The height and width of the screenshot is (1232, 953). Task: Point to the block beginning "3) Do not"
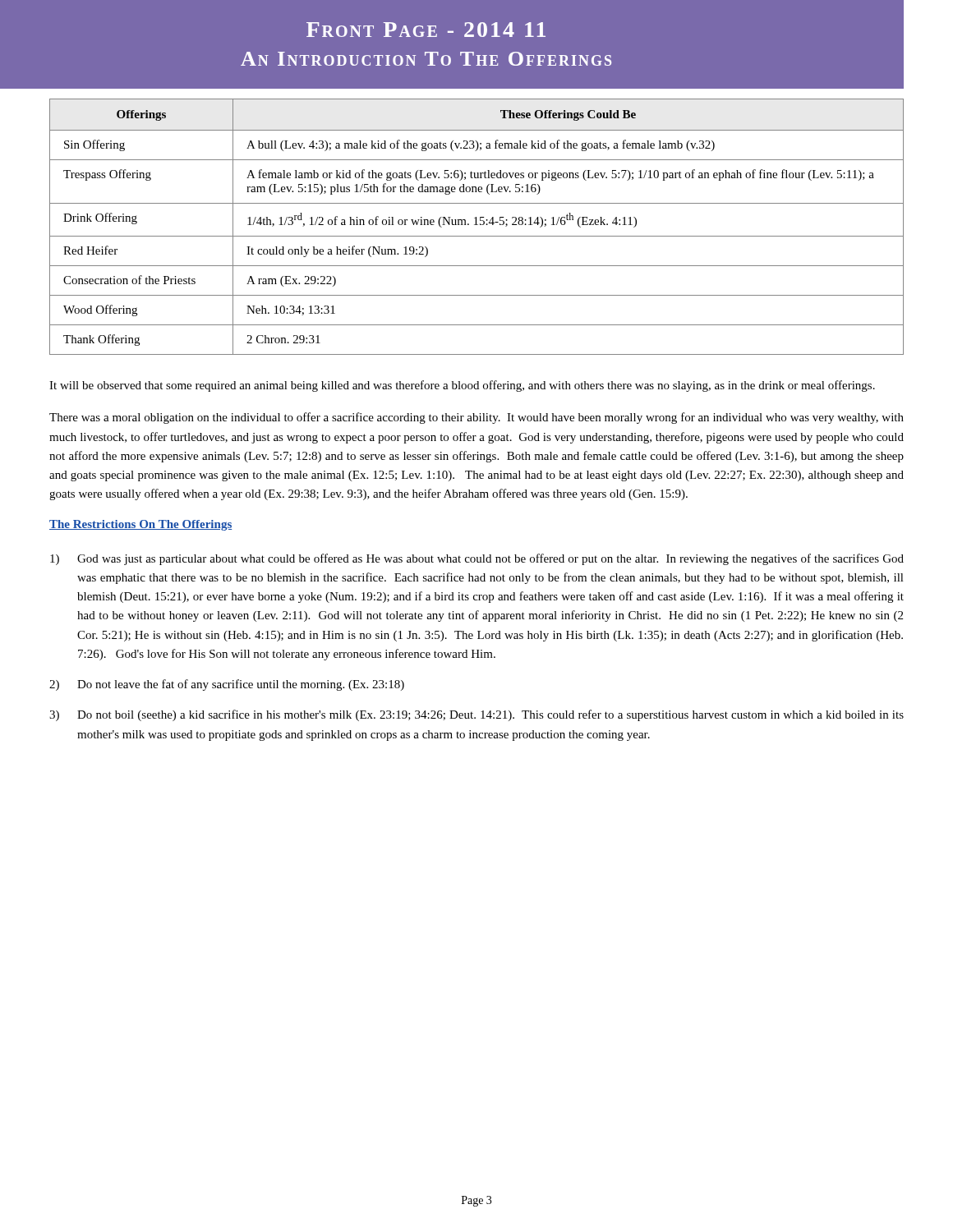[x=476, y=725]
